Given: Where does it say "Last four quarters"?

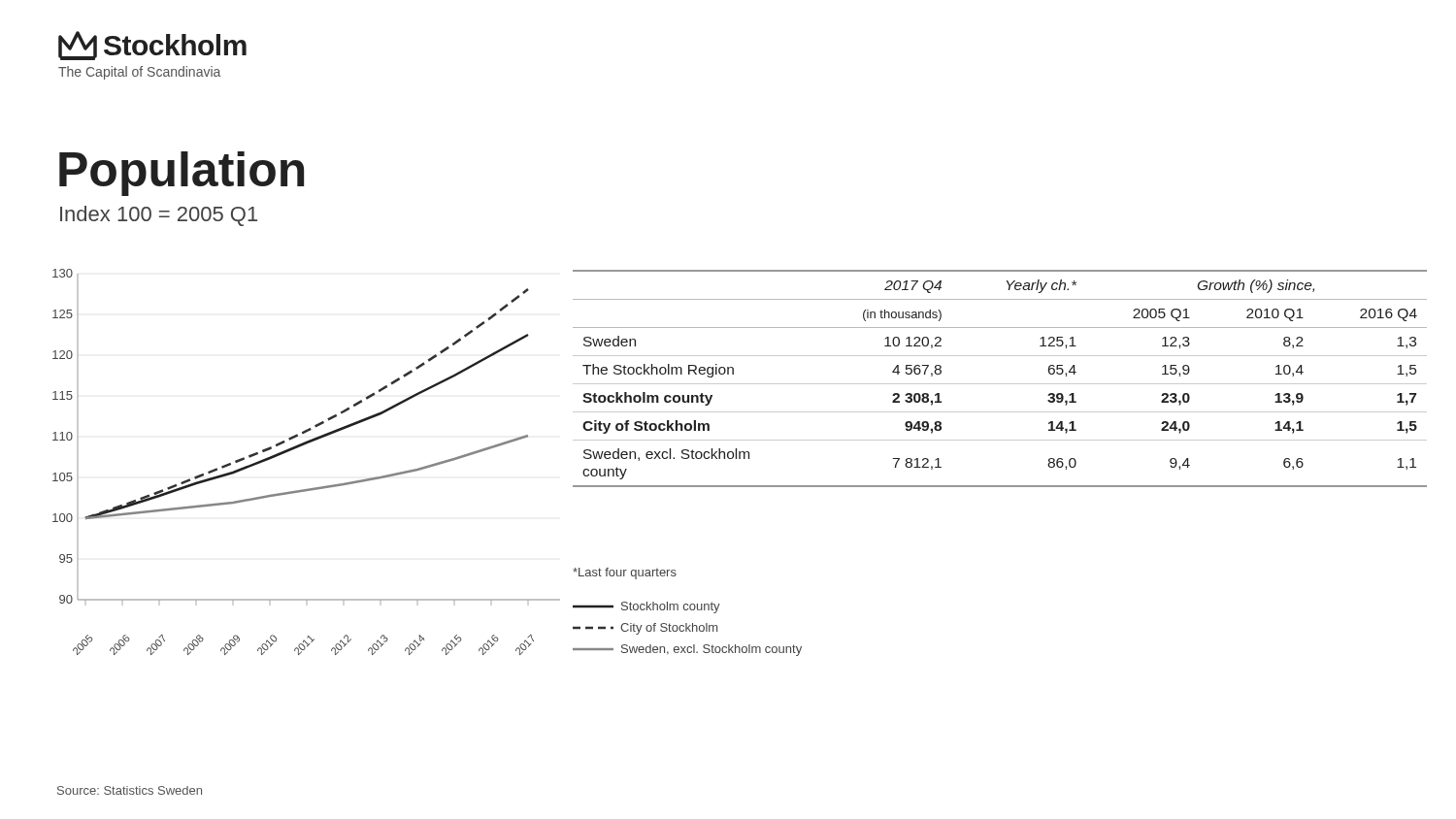Looking at the screenshot, I should (625, 572).
